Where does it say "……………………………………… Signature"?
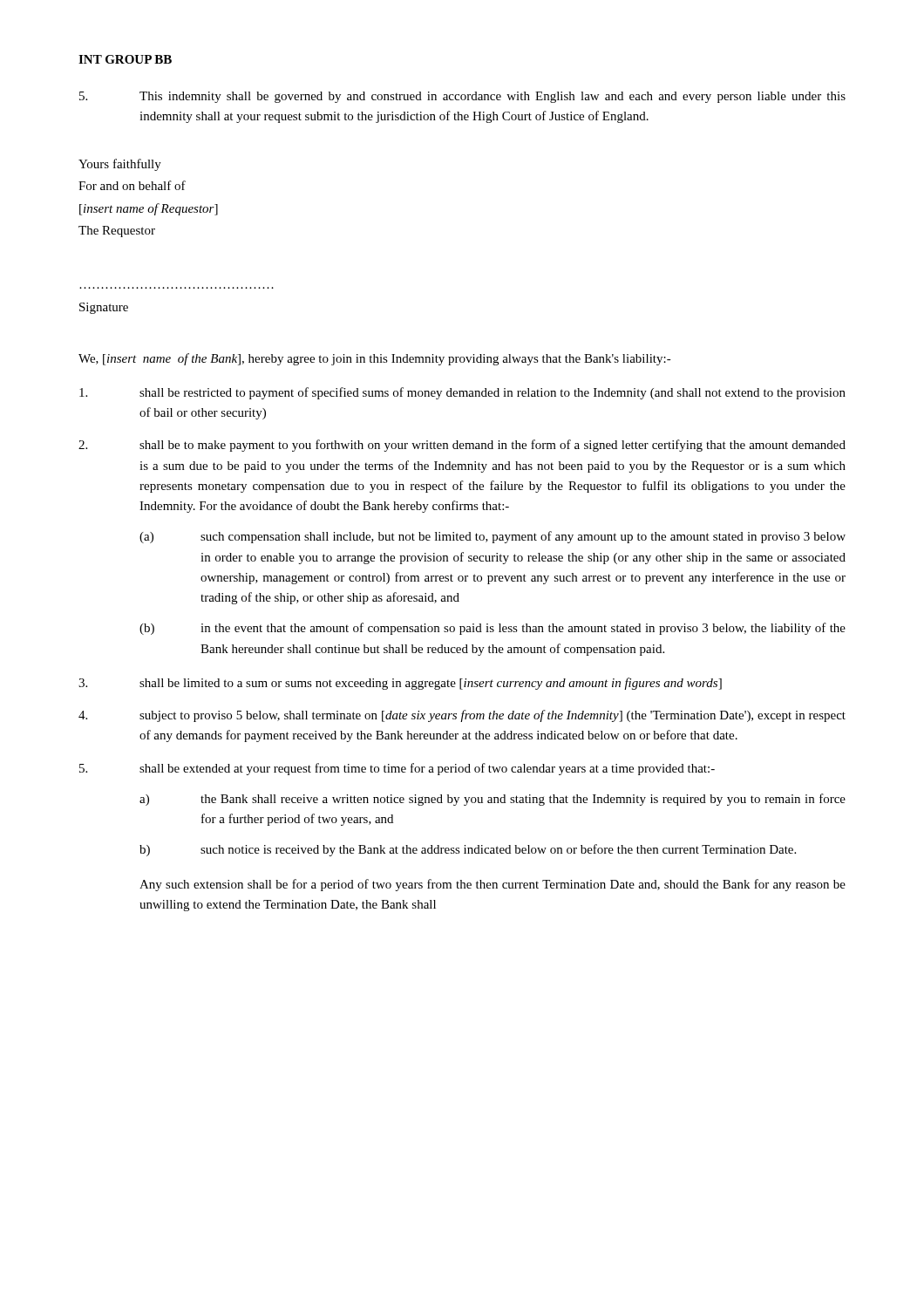Screen dimensions: 1308x924 pos(104,308)
